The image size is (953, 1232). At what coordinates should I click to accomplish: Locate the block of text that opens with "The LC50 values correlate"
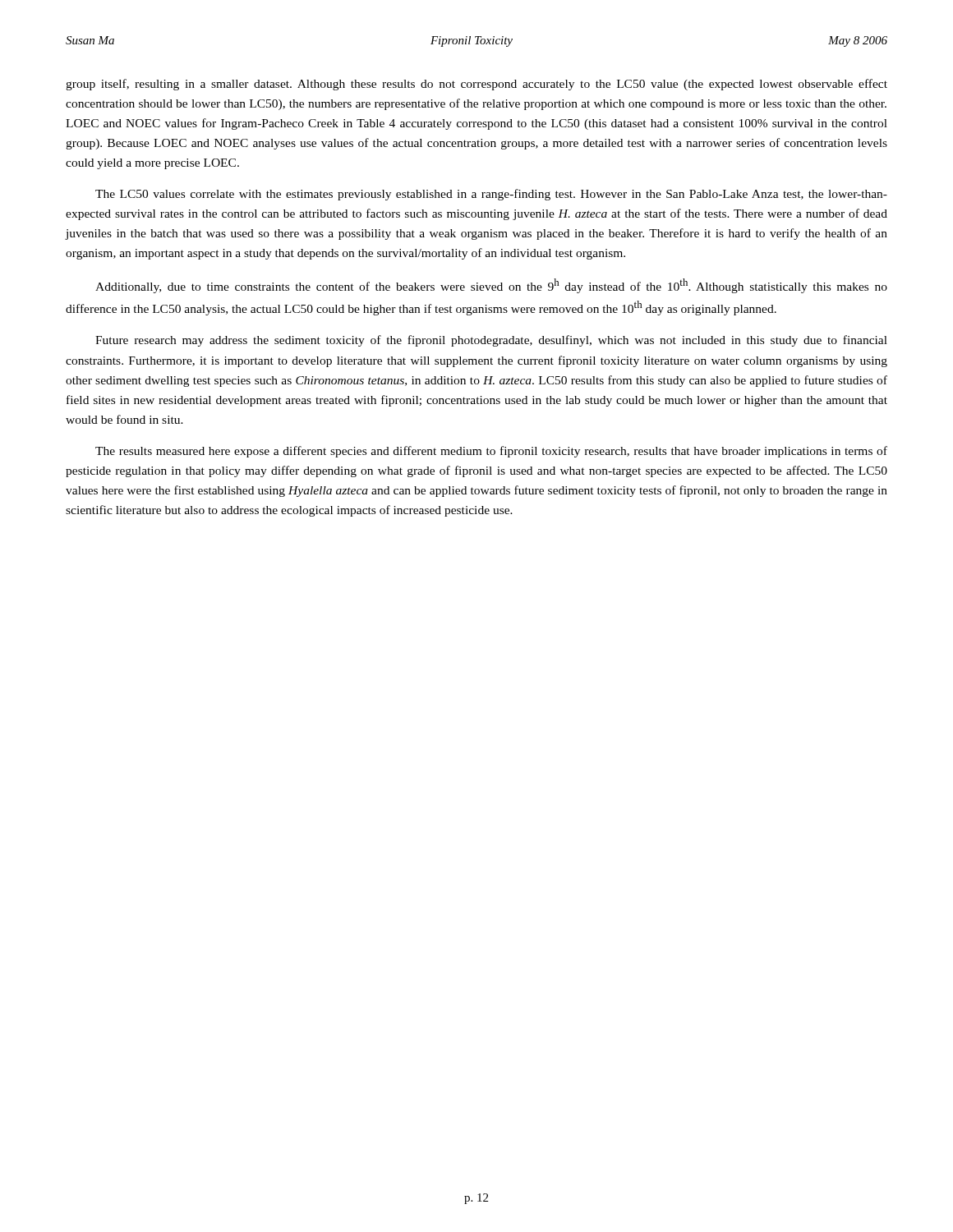(476, 223)
